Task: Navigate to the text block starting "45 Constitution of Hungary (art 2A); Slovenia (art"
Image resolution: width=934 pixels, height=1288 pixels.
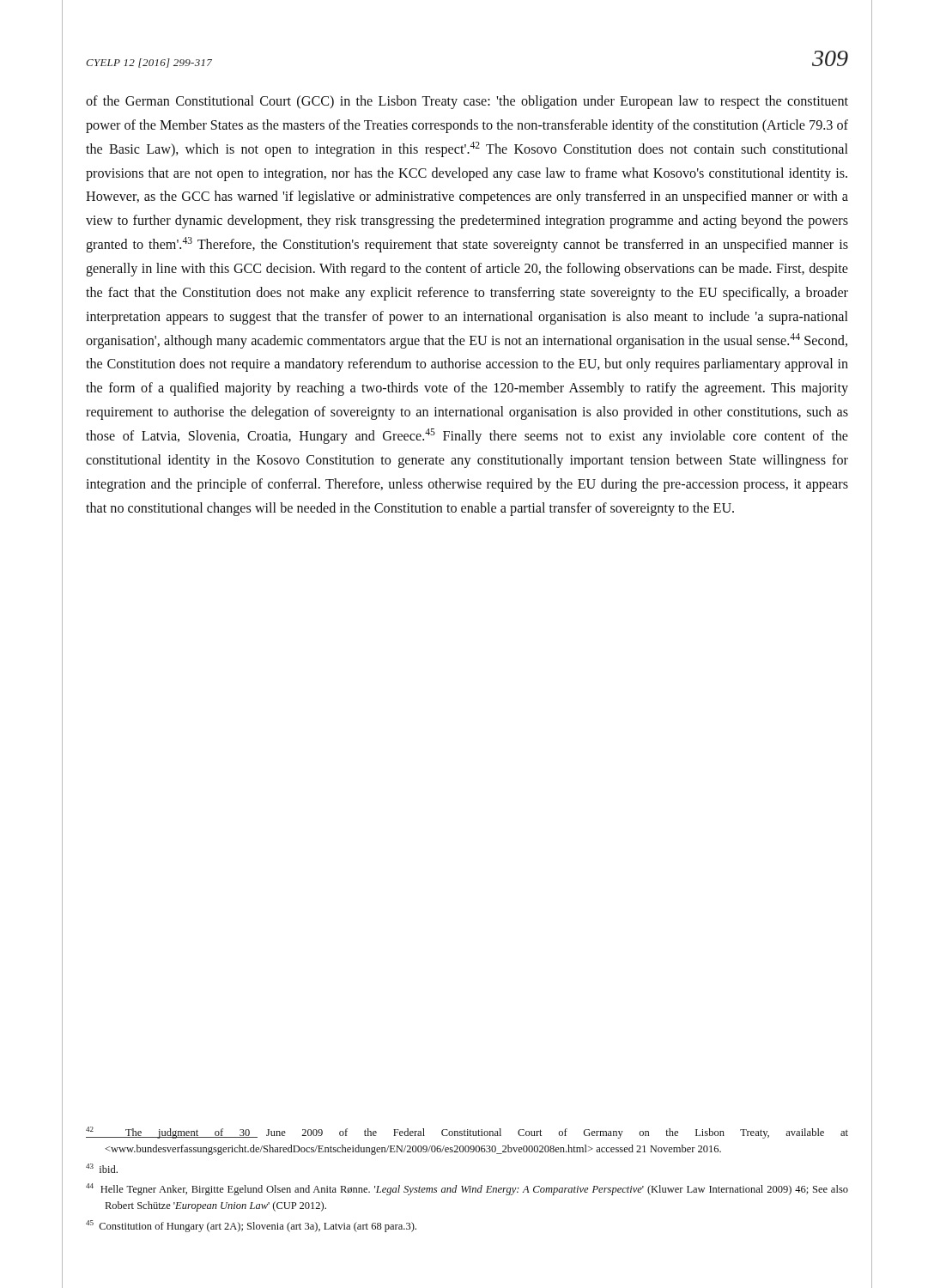Action: click(252, 1225)
